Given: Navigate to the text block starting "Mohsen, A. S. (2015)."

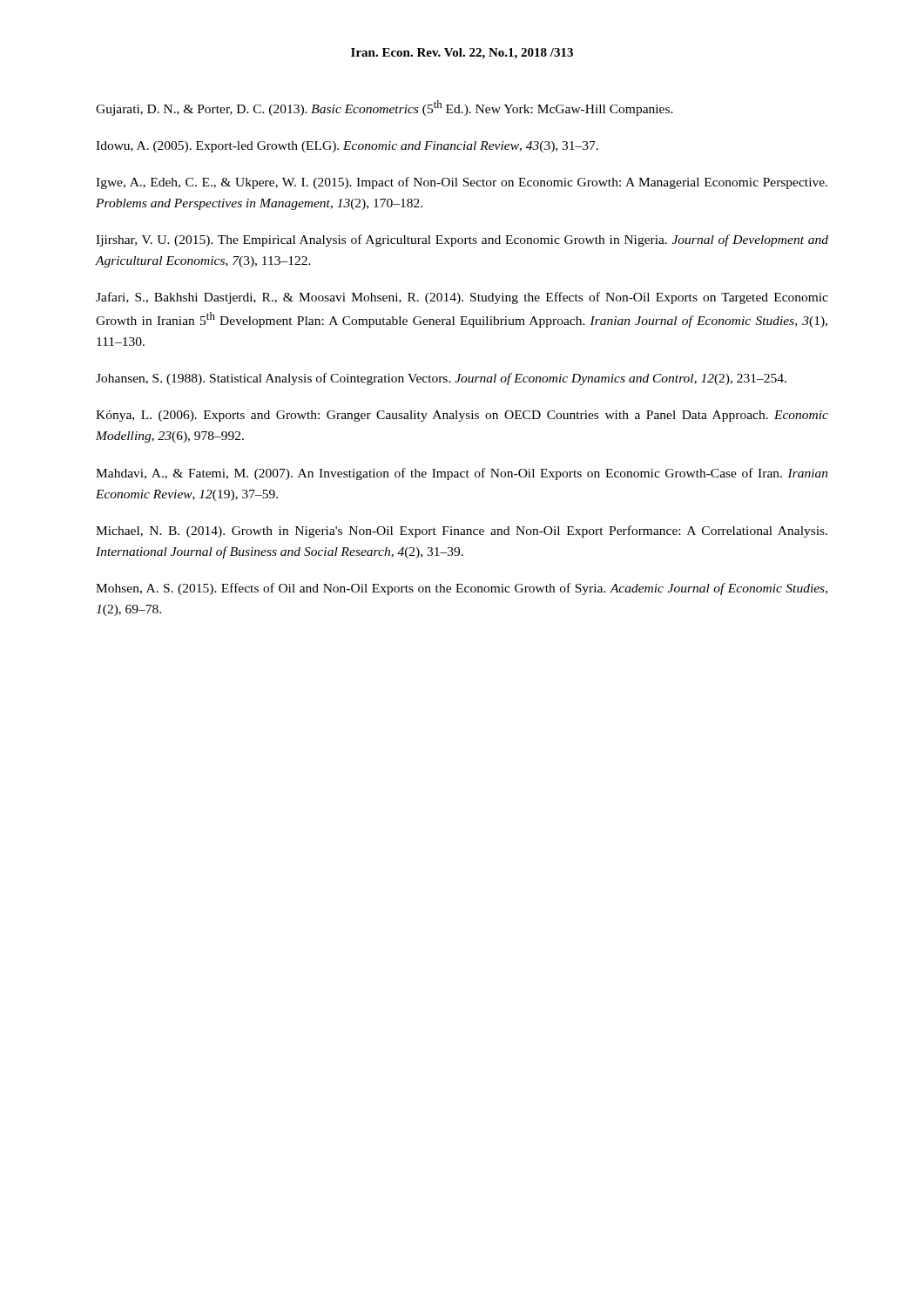Looking at the screenshot, I should tap(462, 598).
